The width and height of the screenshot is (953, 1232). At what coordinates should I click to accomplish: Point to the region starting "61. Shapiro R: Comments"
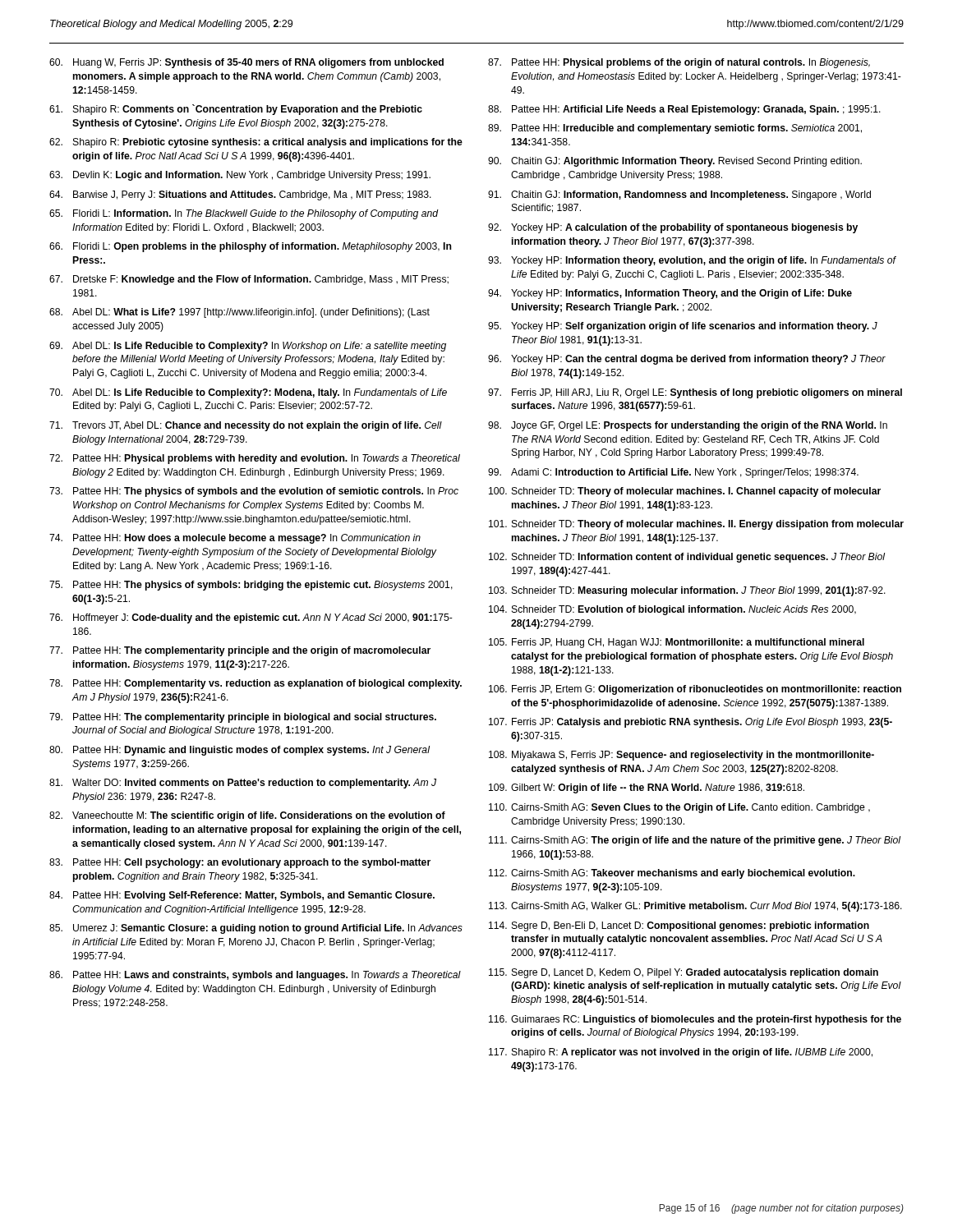[x=257, y=116]
